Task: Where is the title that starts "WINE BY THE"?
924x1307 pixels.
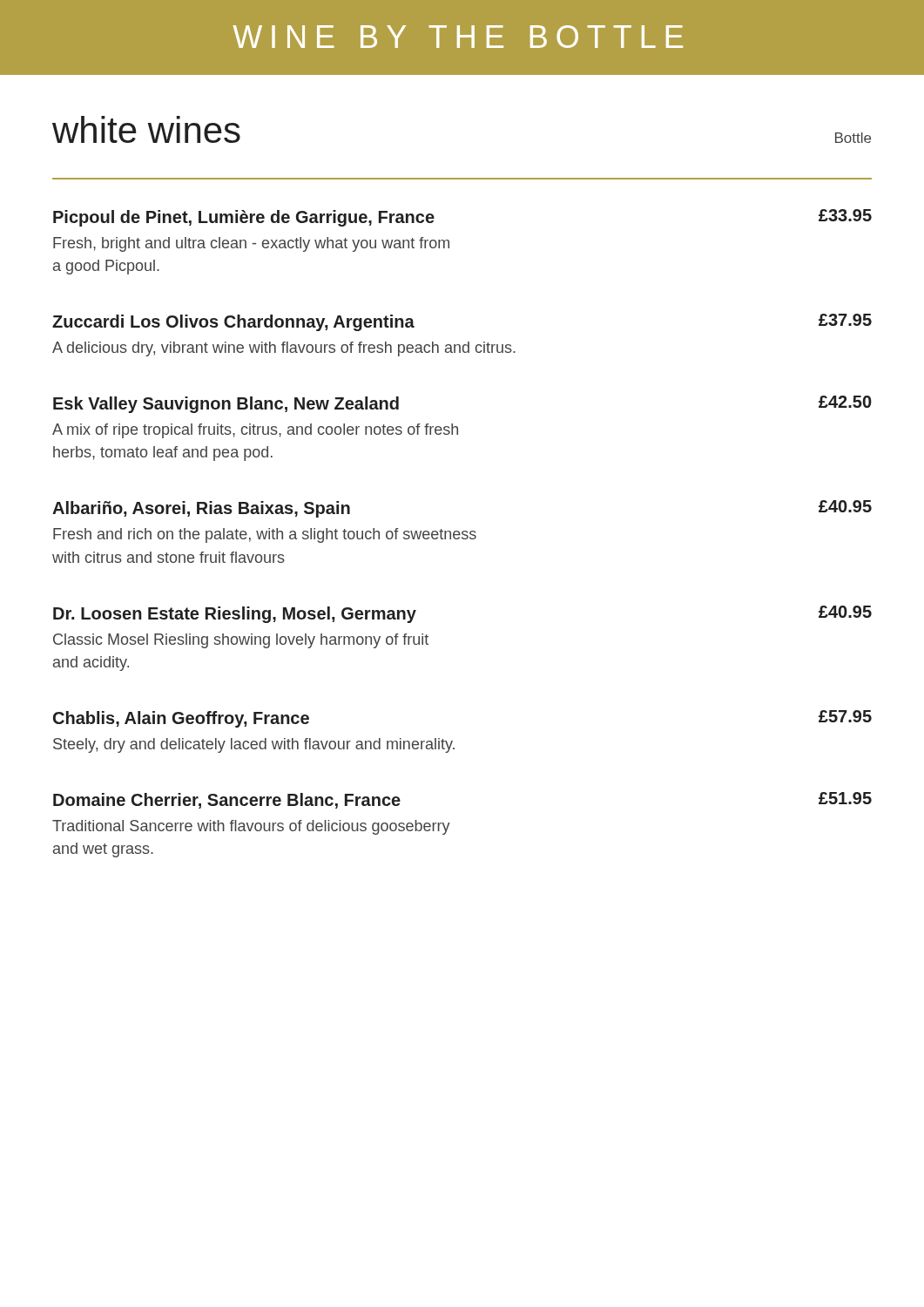Action: [x=462, y=38]
